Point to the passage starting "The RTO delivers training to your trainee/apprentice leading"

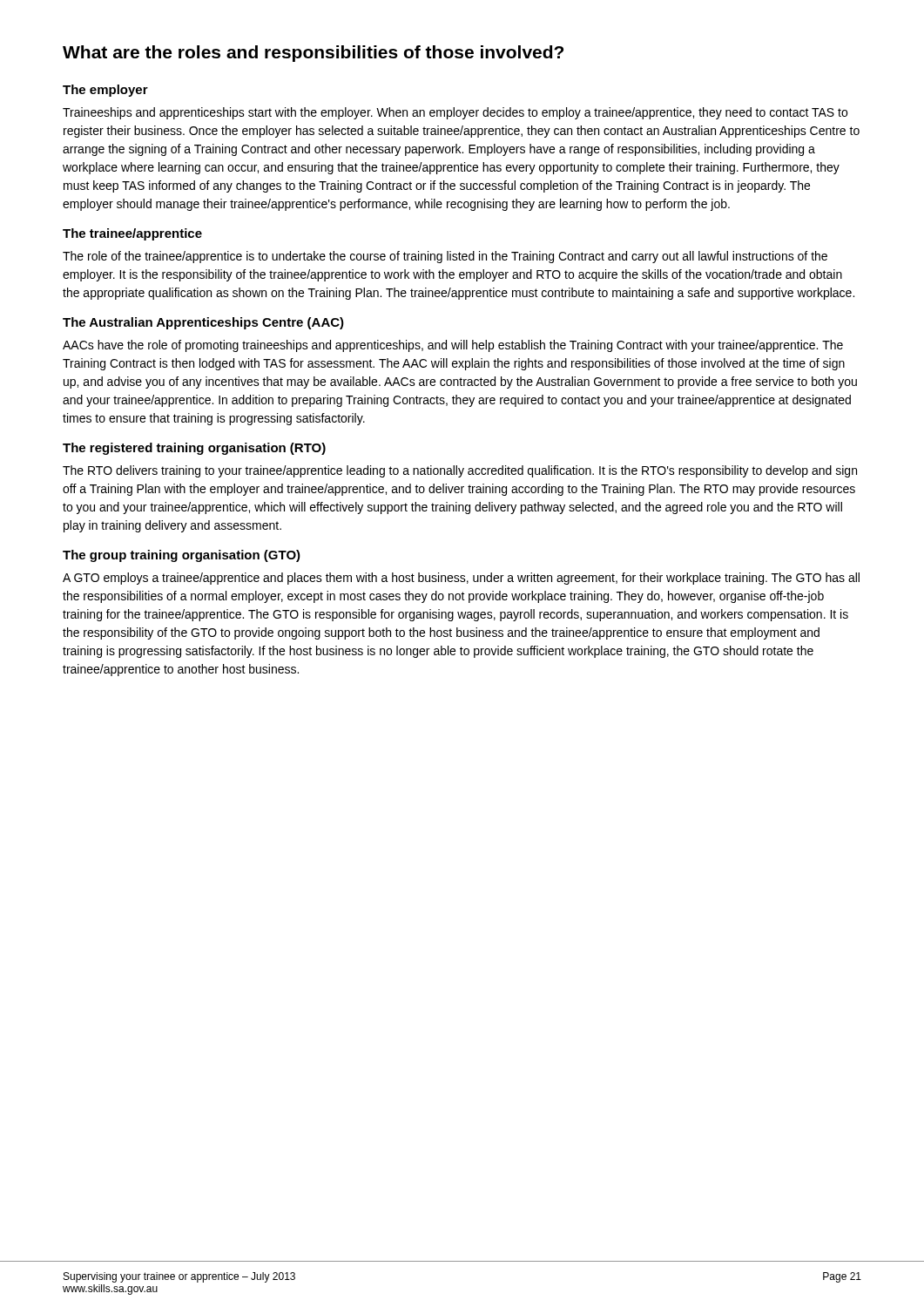point(460,498)
